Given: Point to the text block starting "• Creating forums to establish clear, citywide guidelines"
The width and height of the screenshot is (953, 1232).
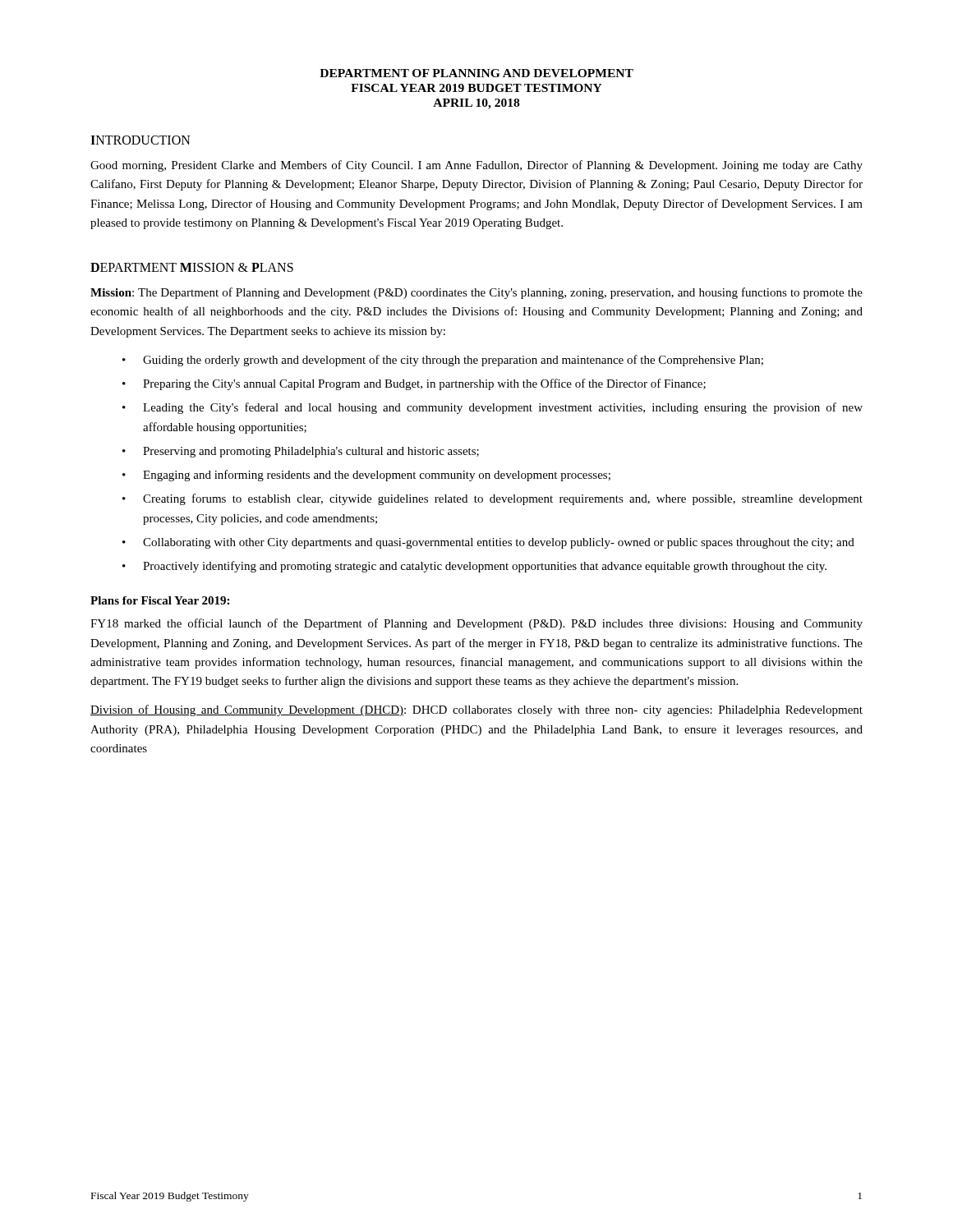Looking at the screenshot, I should click(492, 509).
